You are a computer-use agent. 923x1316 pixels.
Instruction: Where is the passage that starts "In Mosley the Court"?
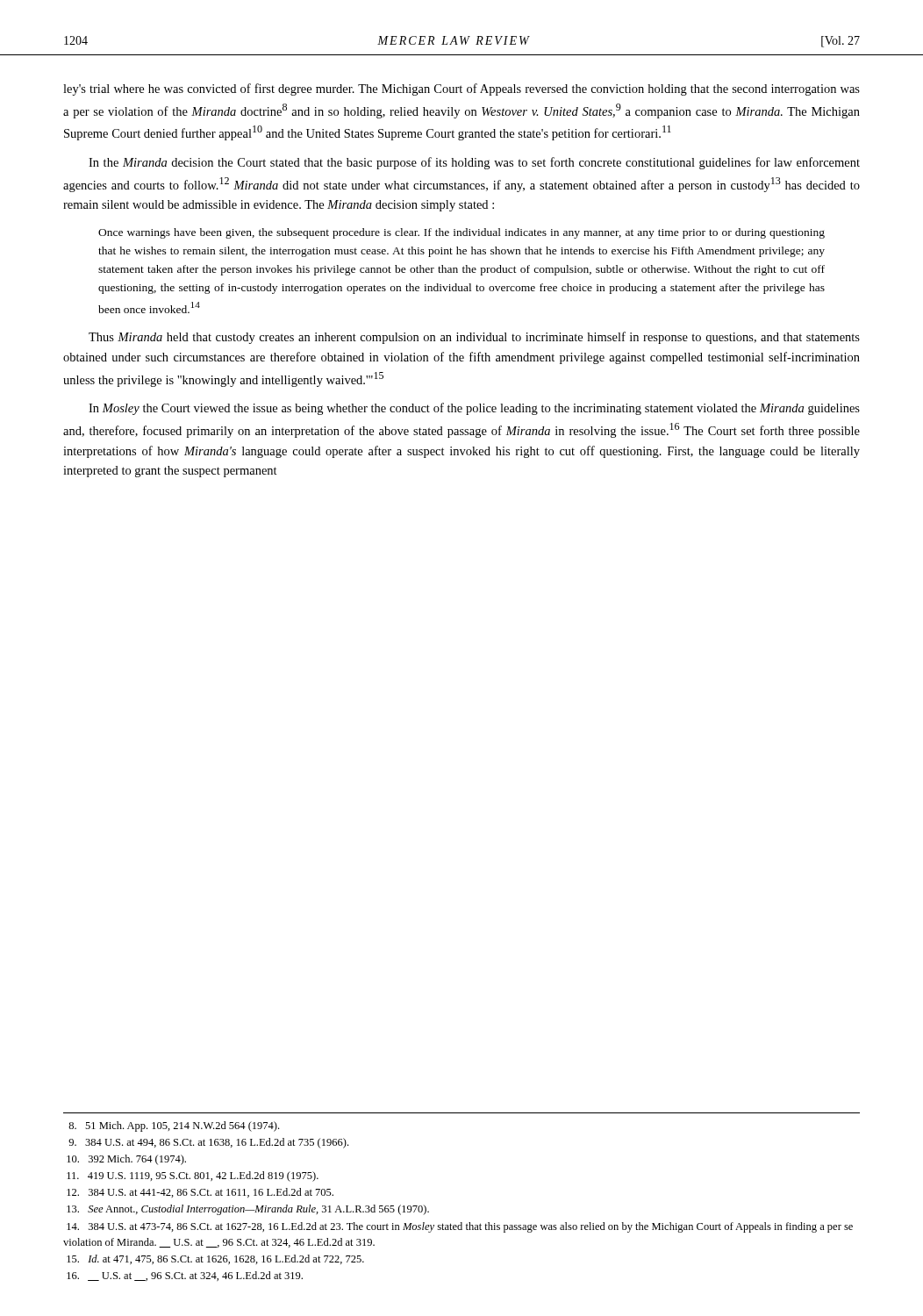point(462,440)
